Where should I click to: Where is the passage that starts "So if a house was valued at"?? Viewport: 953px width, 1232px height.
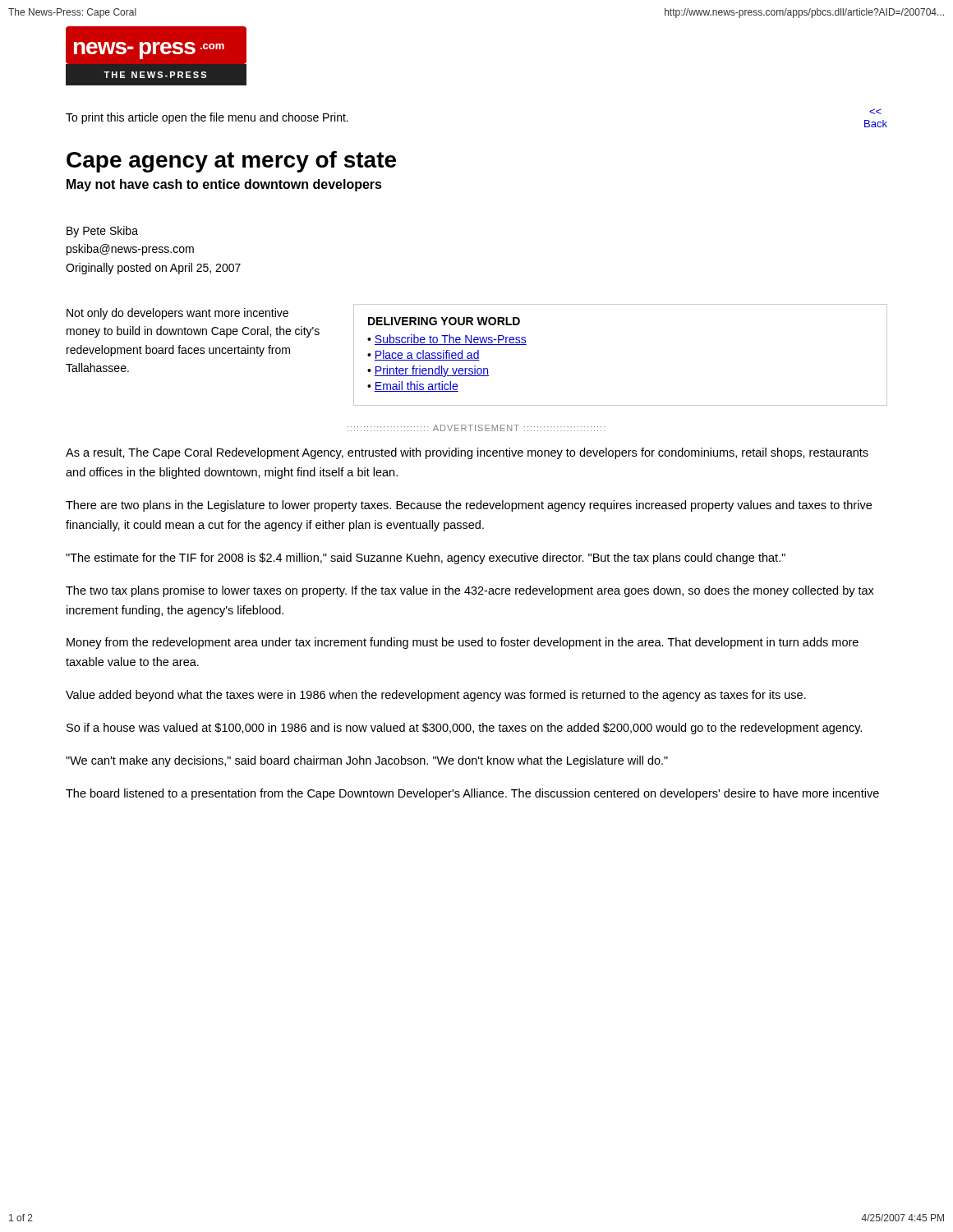[464, 728]
